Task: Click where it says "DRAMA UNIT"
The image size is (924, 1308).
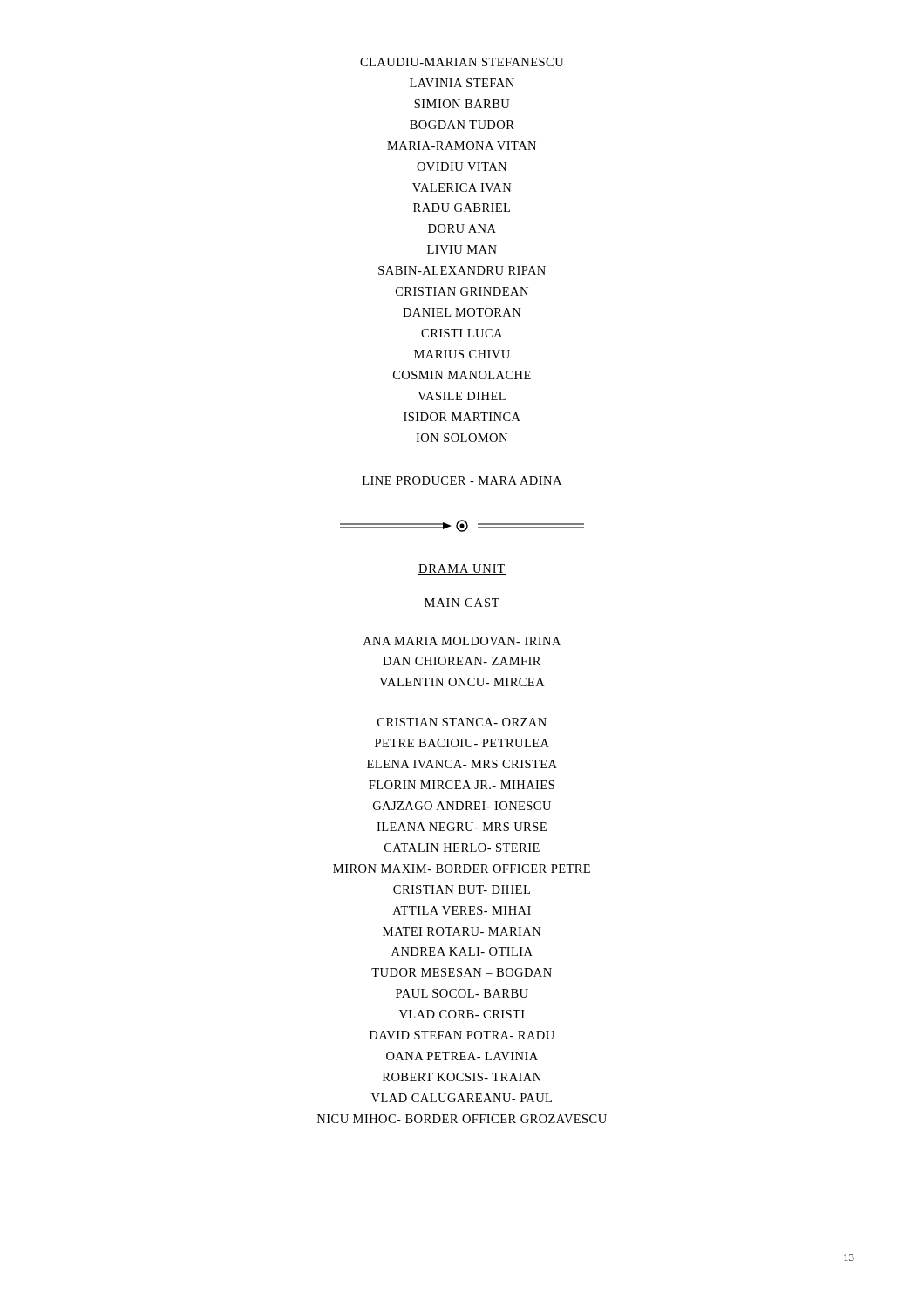Action: [462, 568]
